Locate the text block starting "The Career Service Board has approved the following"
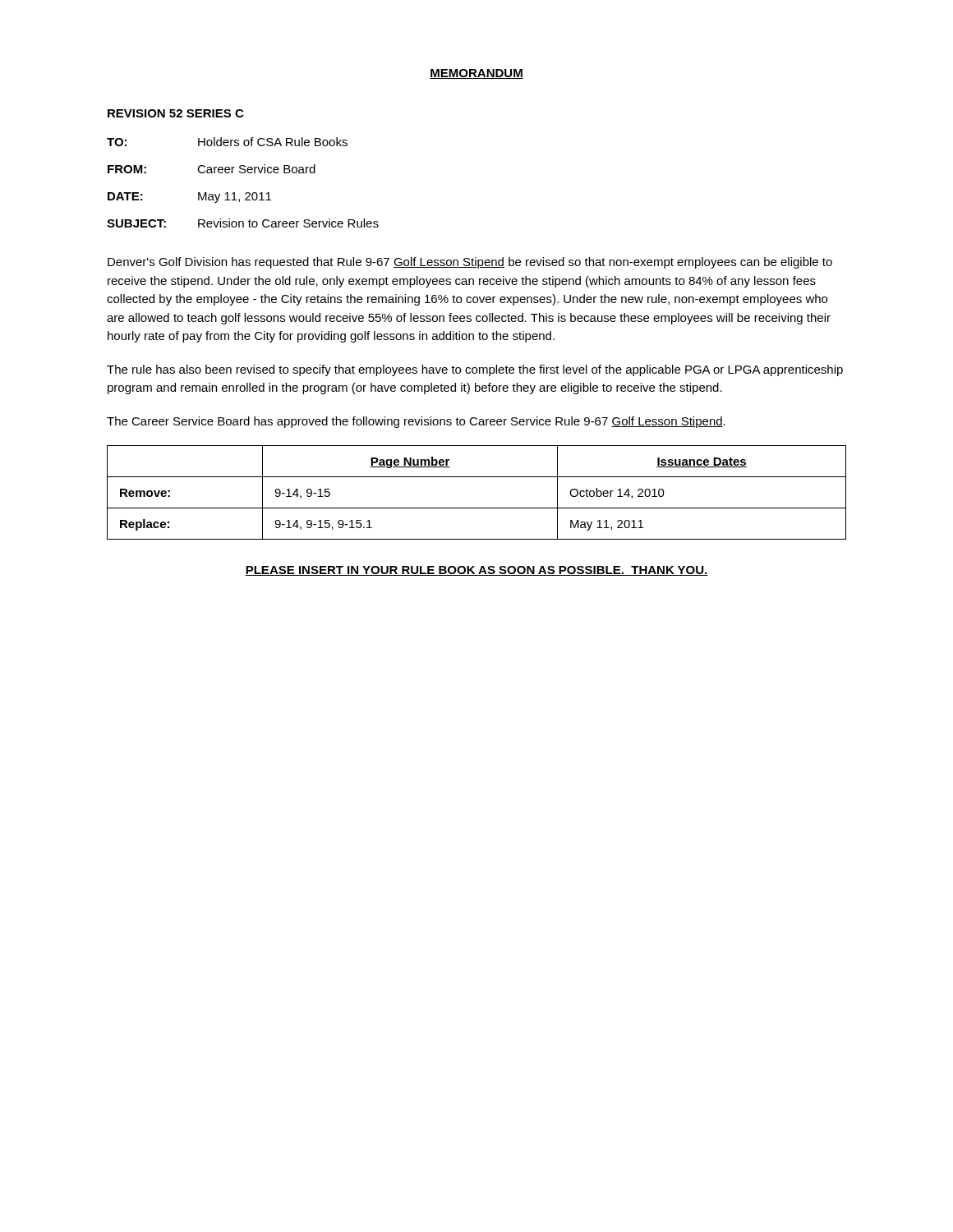 (x=416, y=421)
